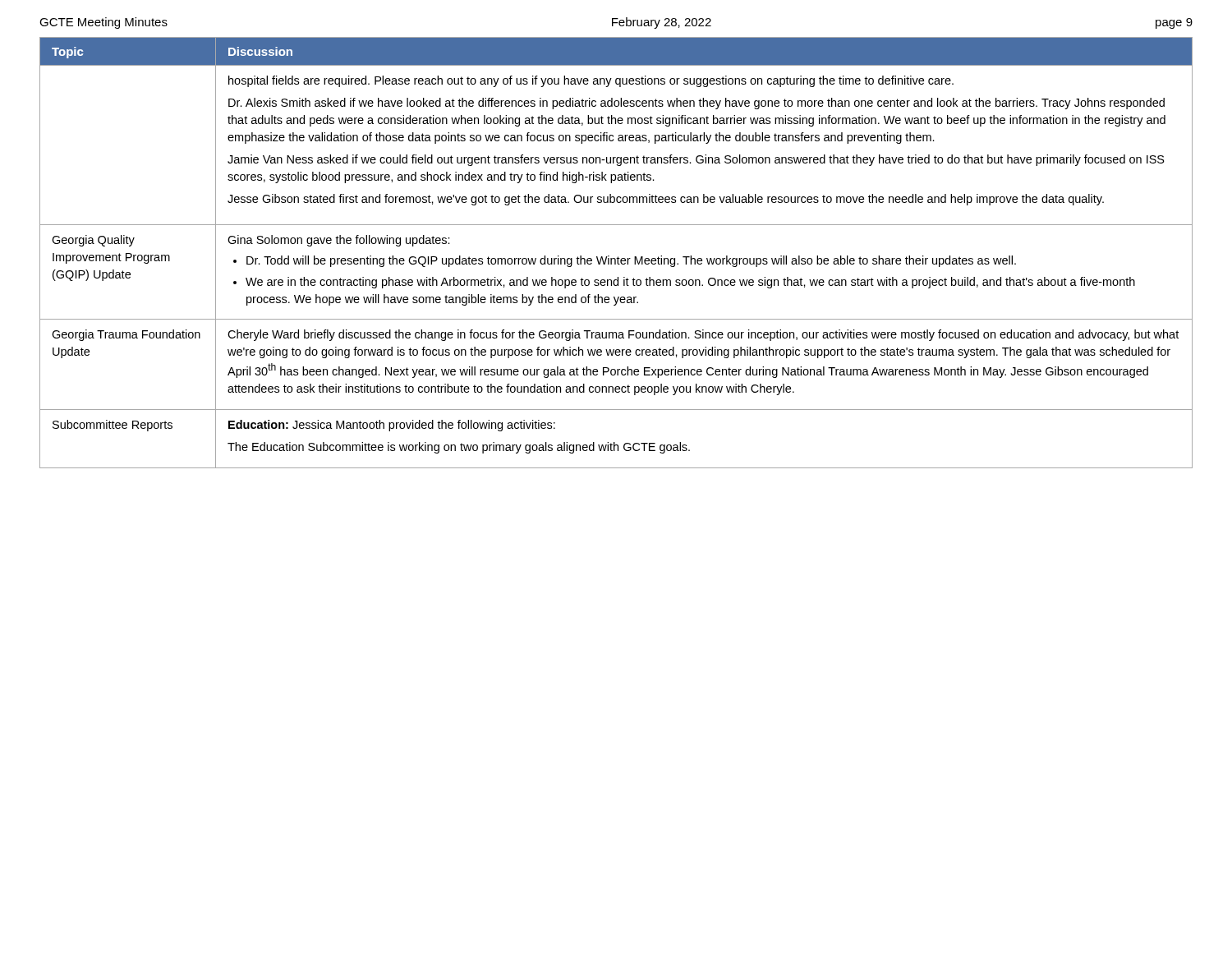Screen dimensions: 953x1232
Task: Click on the table containing "hospital fields are"
Action: pyautogui.click(x=616, y=253)
